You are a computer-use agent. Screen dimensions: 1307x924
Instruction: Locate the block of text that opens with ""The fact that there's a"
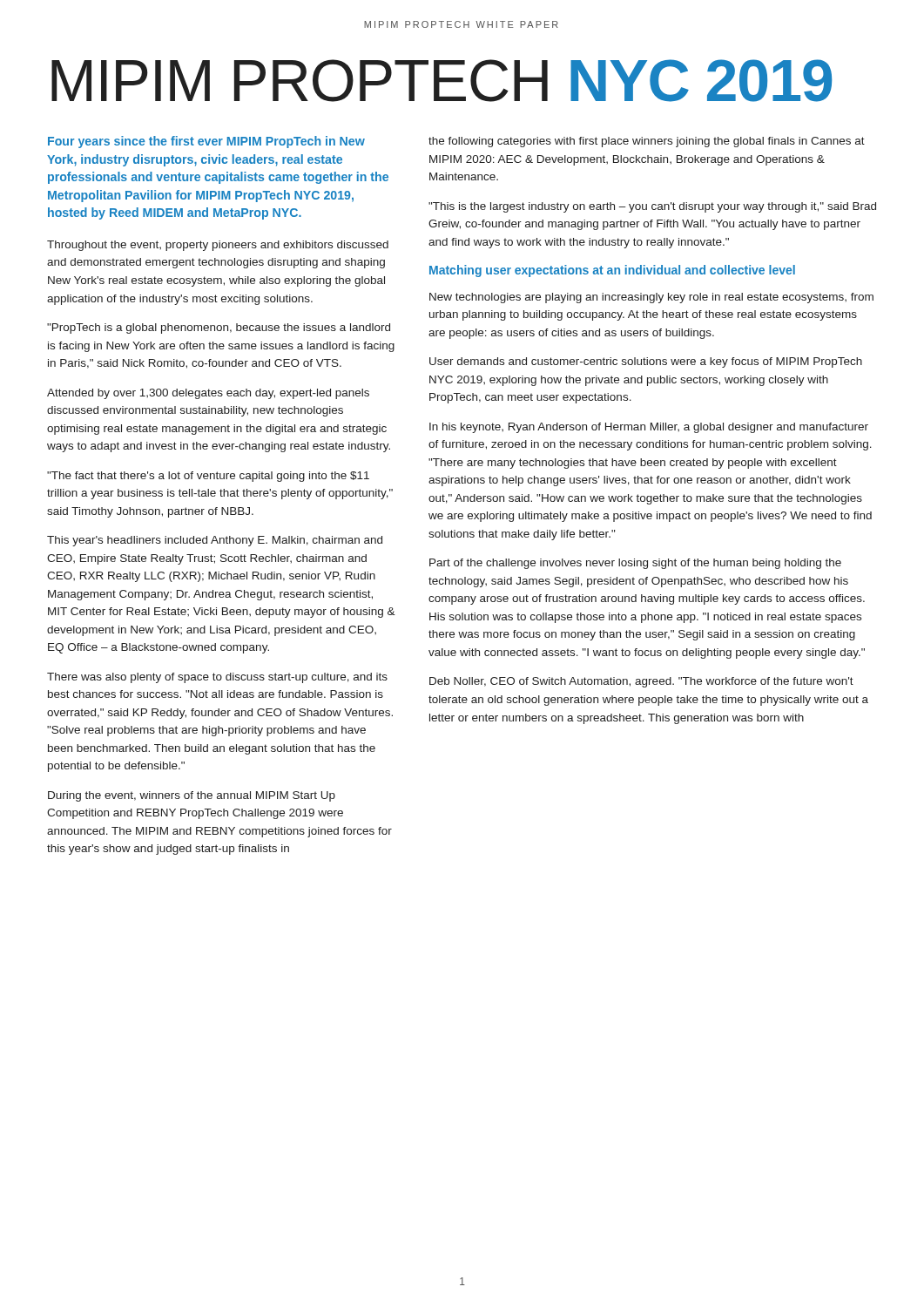pos(220,493)
